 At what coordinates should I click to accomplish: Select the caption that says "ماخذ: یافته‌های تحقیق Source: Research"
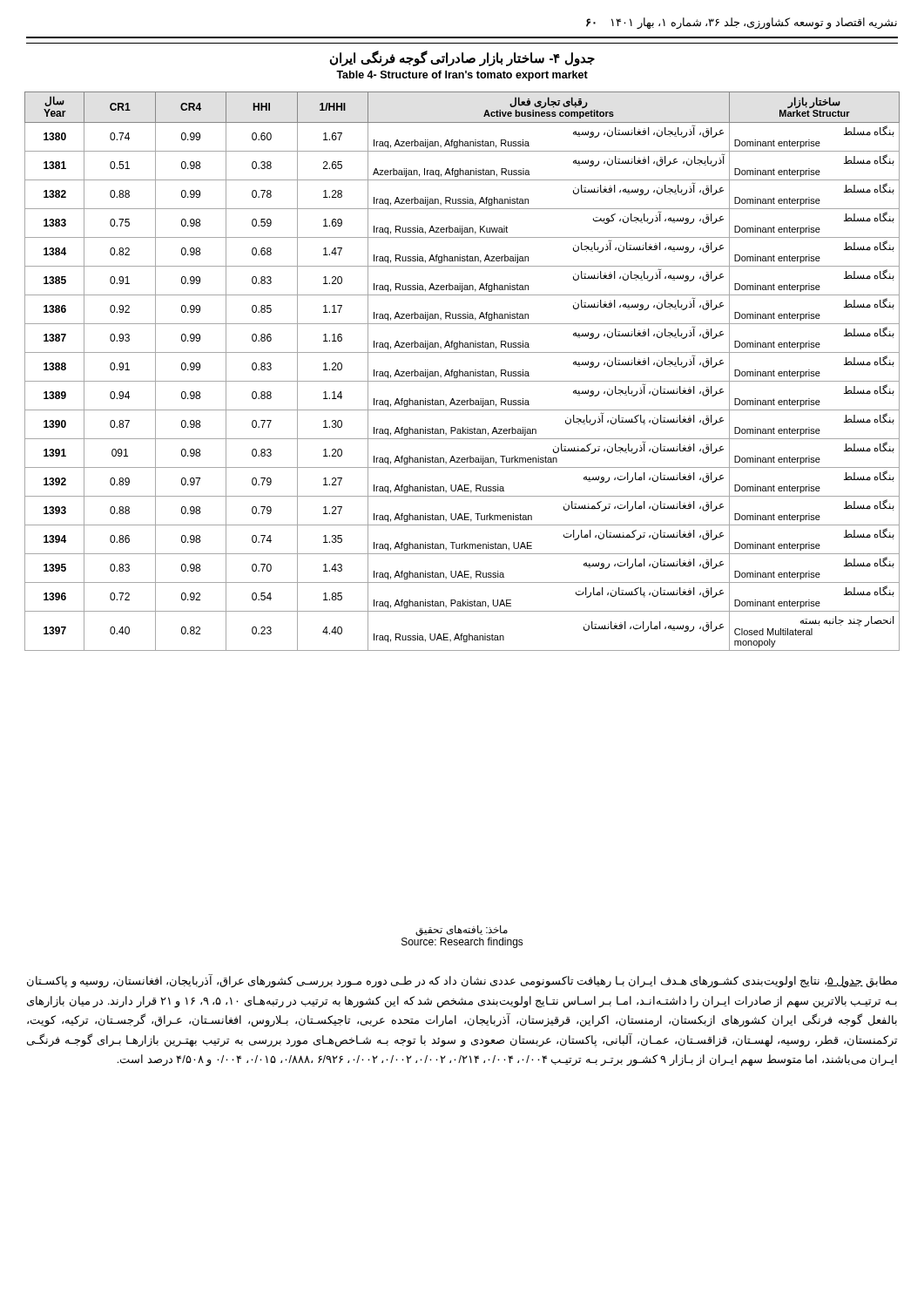pos(462,936)
